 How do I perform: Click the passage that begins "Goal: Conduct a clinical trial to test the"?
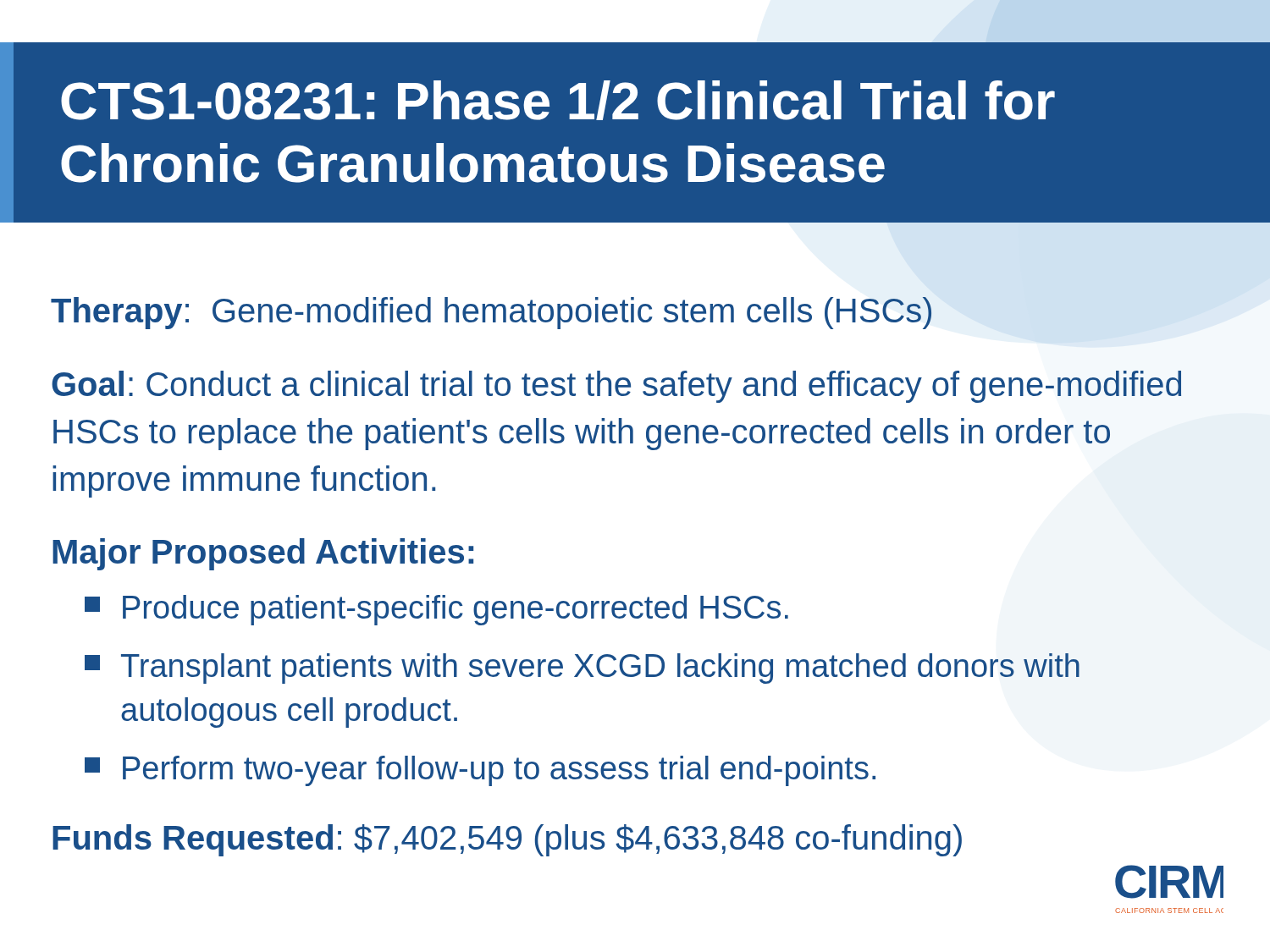pos(617,432)
